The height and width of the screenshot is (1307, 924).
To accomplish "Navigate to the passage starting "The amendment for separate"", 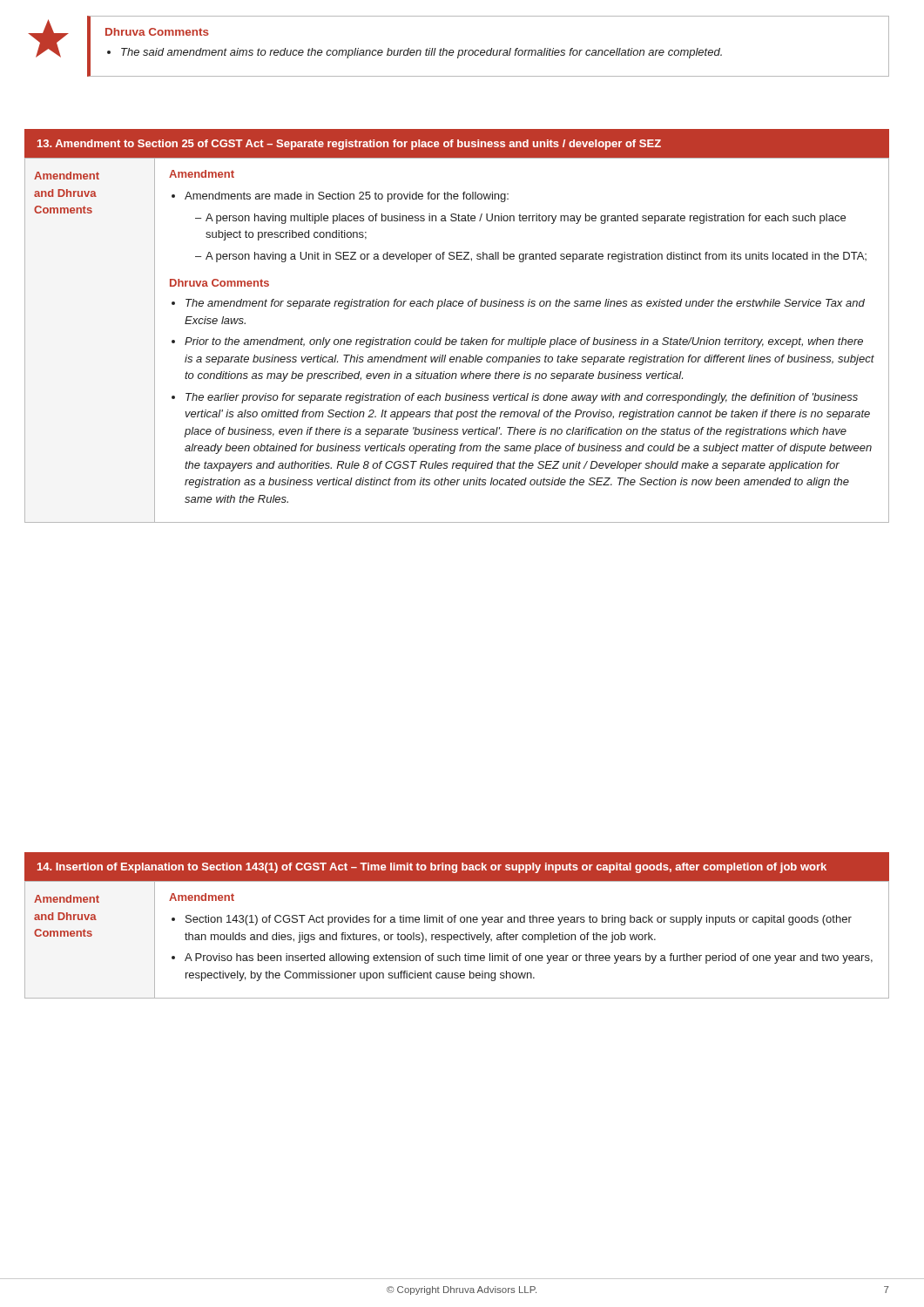I will click(525, 311).
